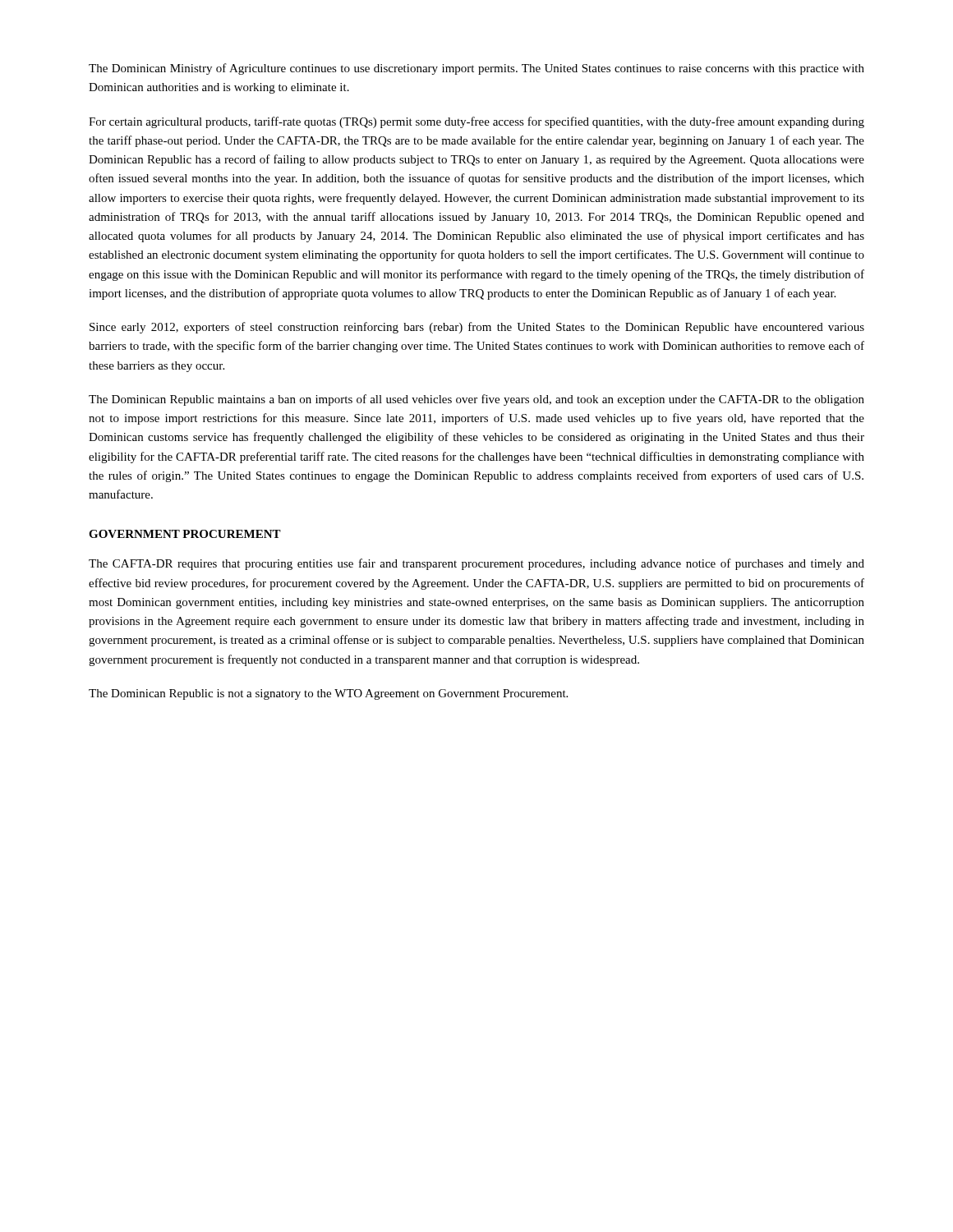The width and height of the screenshot is (953, 1232).
Task: Where is the passage that starts "Since early 2012, exporters of"?
Action: click(476, 346)
